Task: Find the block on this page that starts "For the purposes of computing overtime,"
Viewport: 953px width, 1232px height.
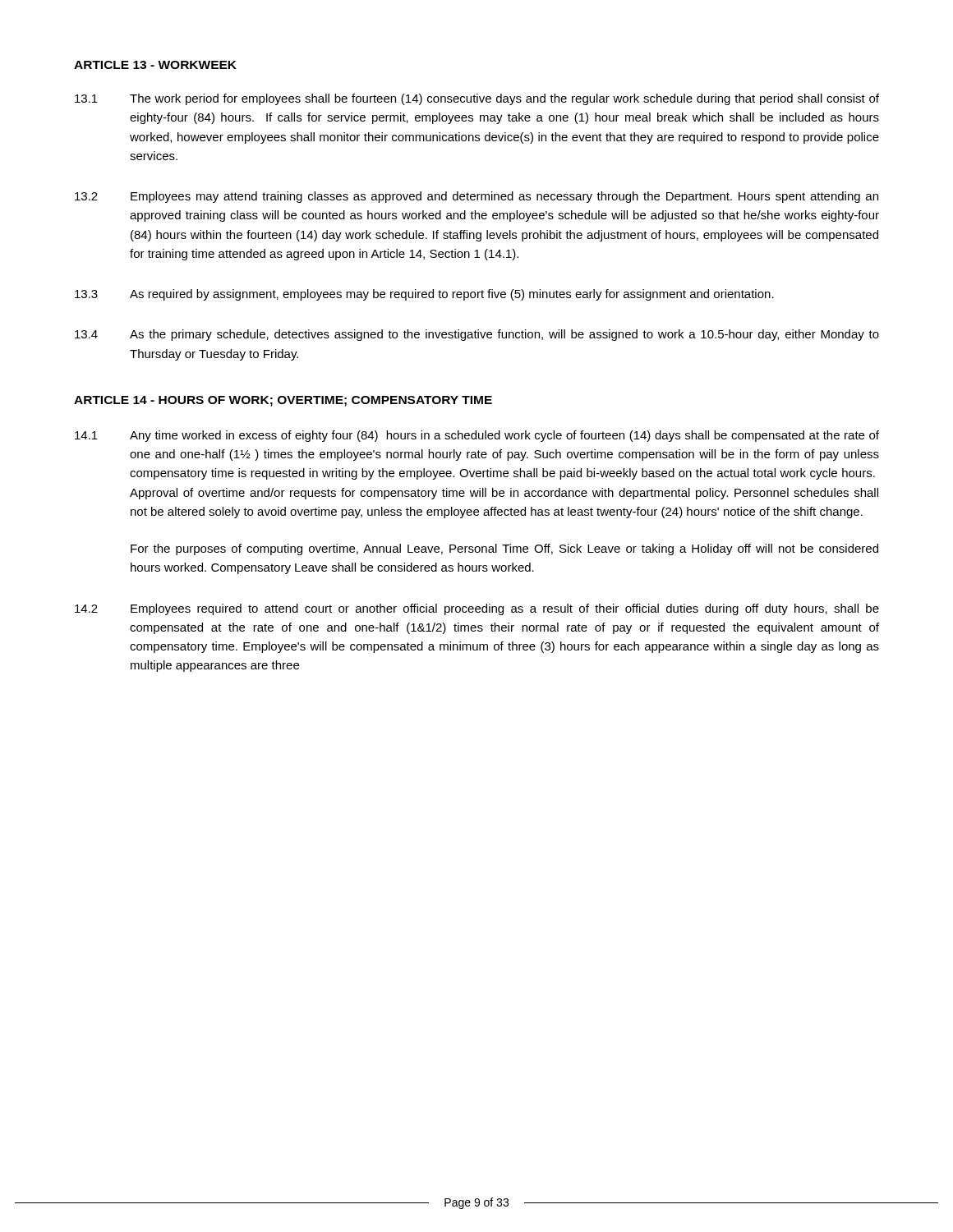Action: coord(504,558)
